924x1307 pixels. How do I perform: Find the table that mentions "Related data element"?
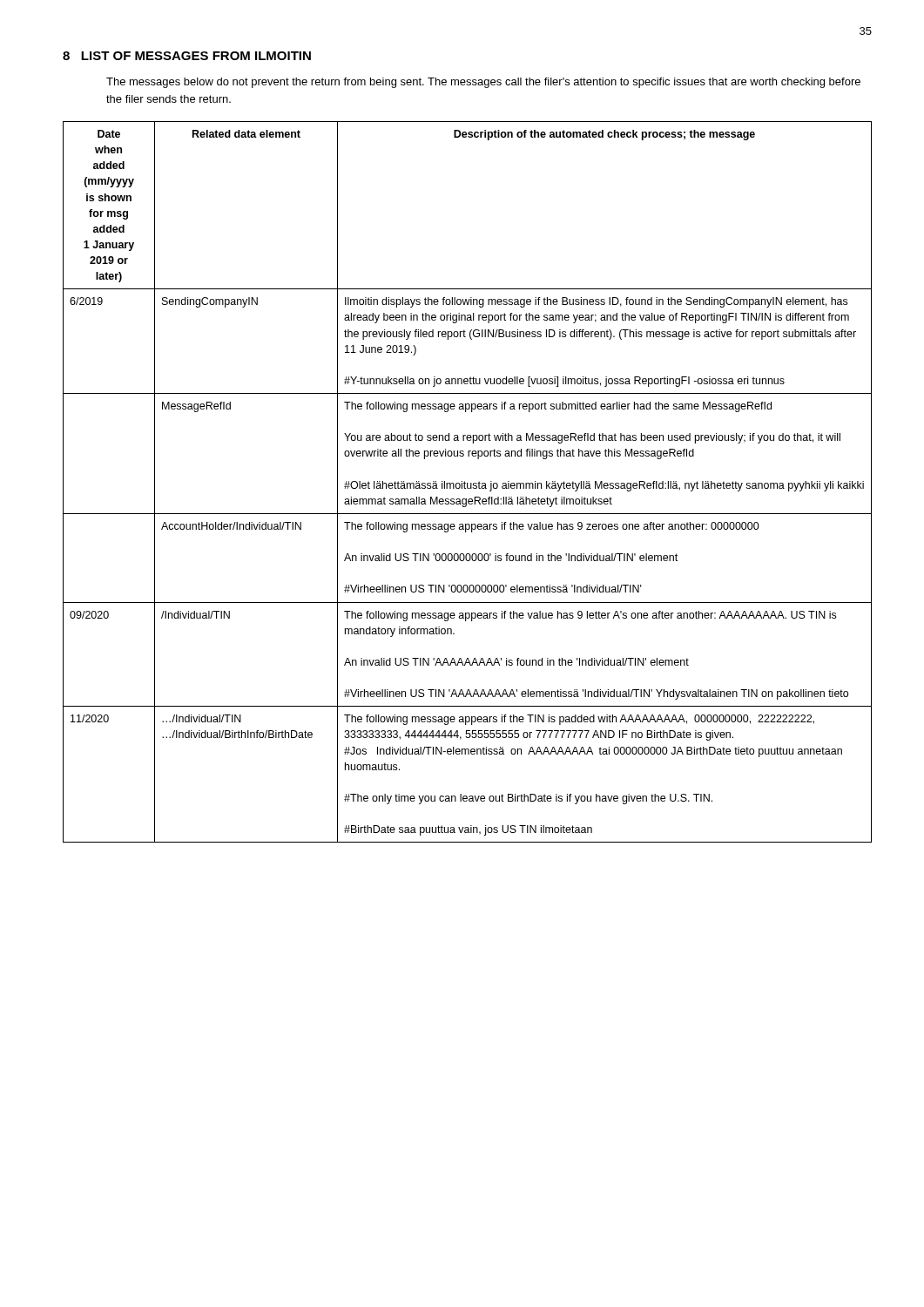point(467,482)
